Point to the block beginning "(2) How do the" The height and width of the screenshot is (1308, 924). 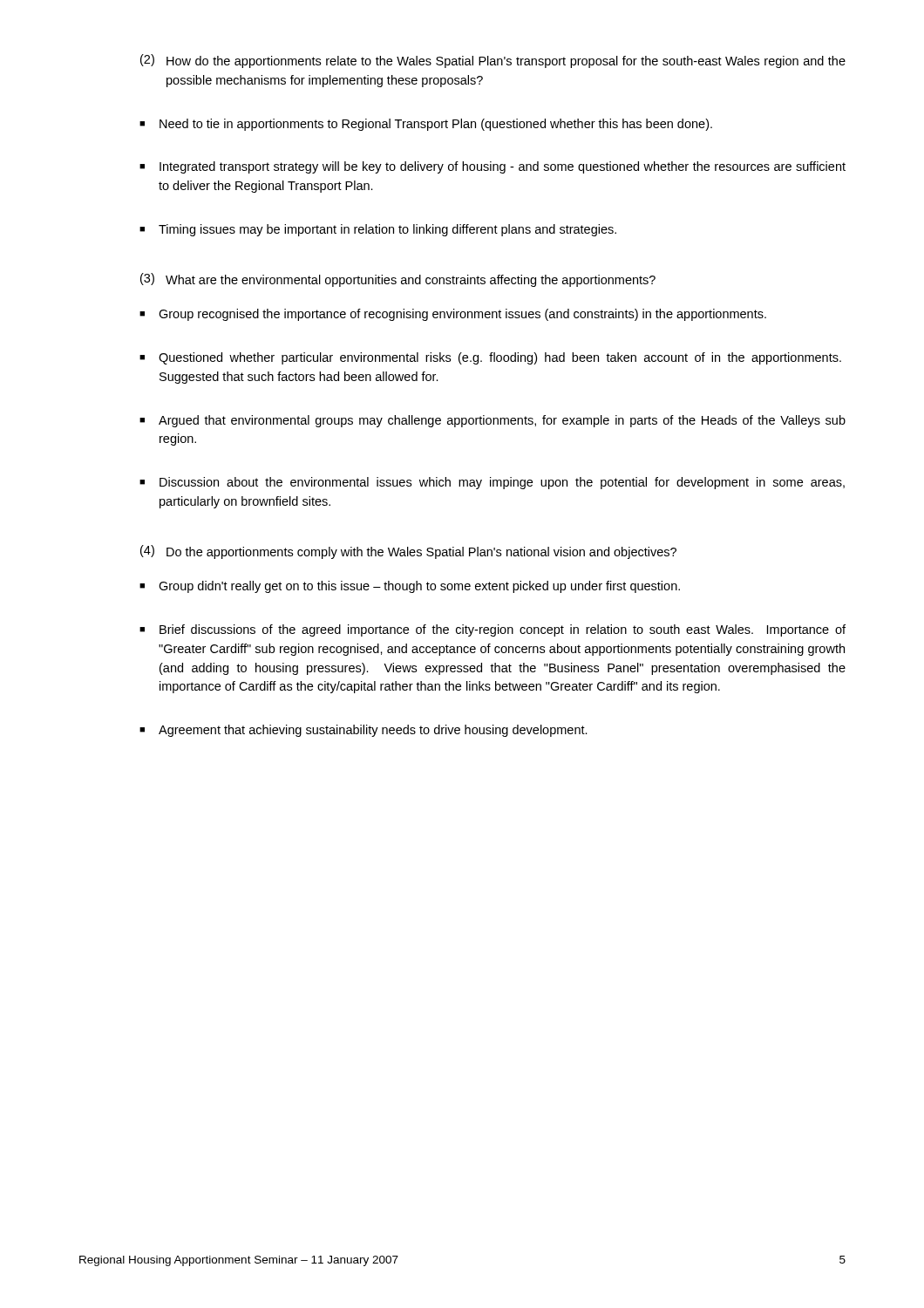(492, 71)
